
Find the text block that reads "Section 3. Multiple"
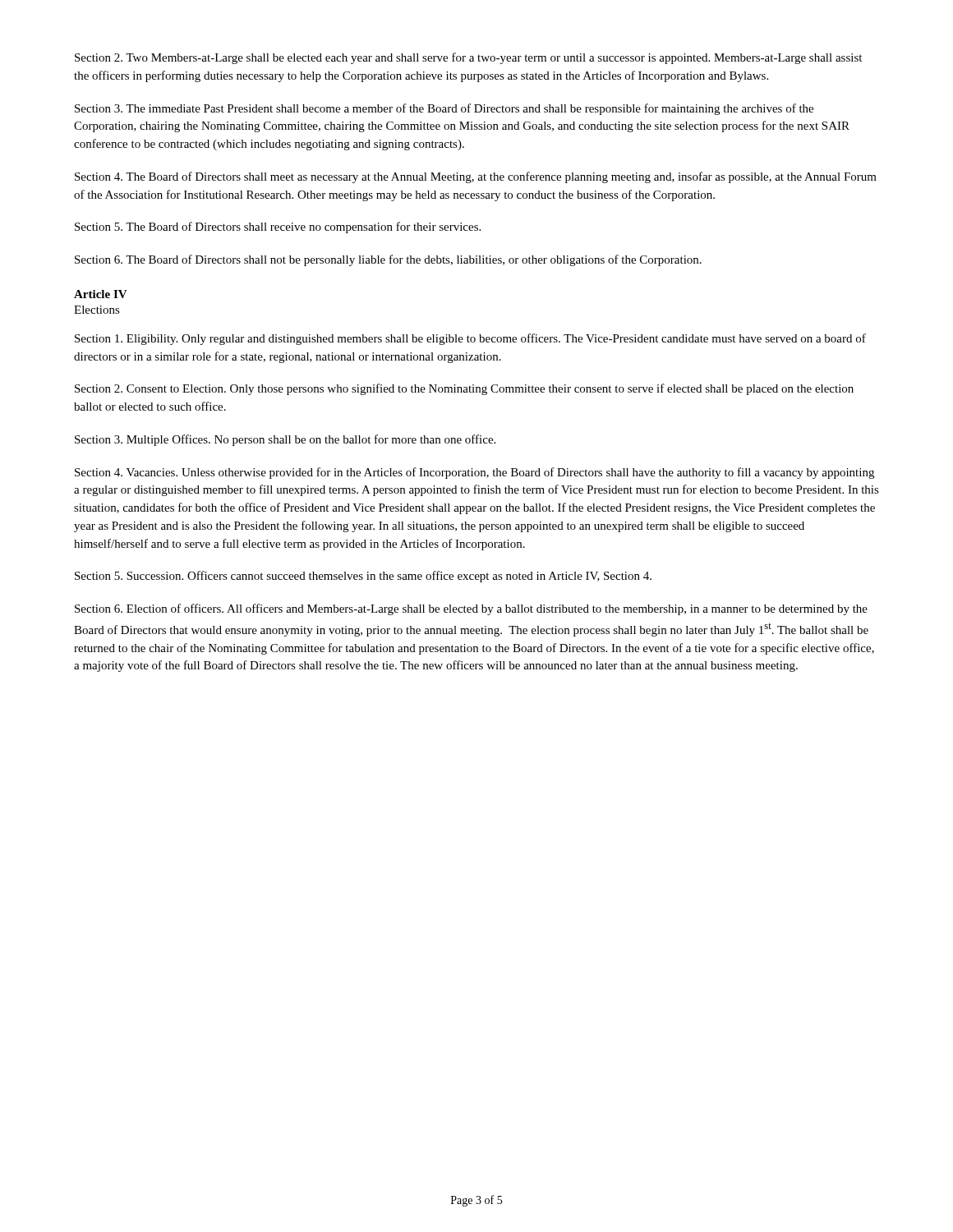point(285,439)
